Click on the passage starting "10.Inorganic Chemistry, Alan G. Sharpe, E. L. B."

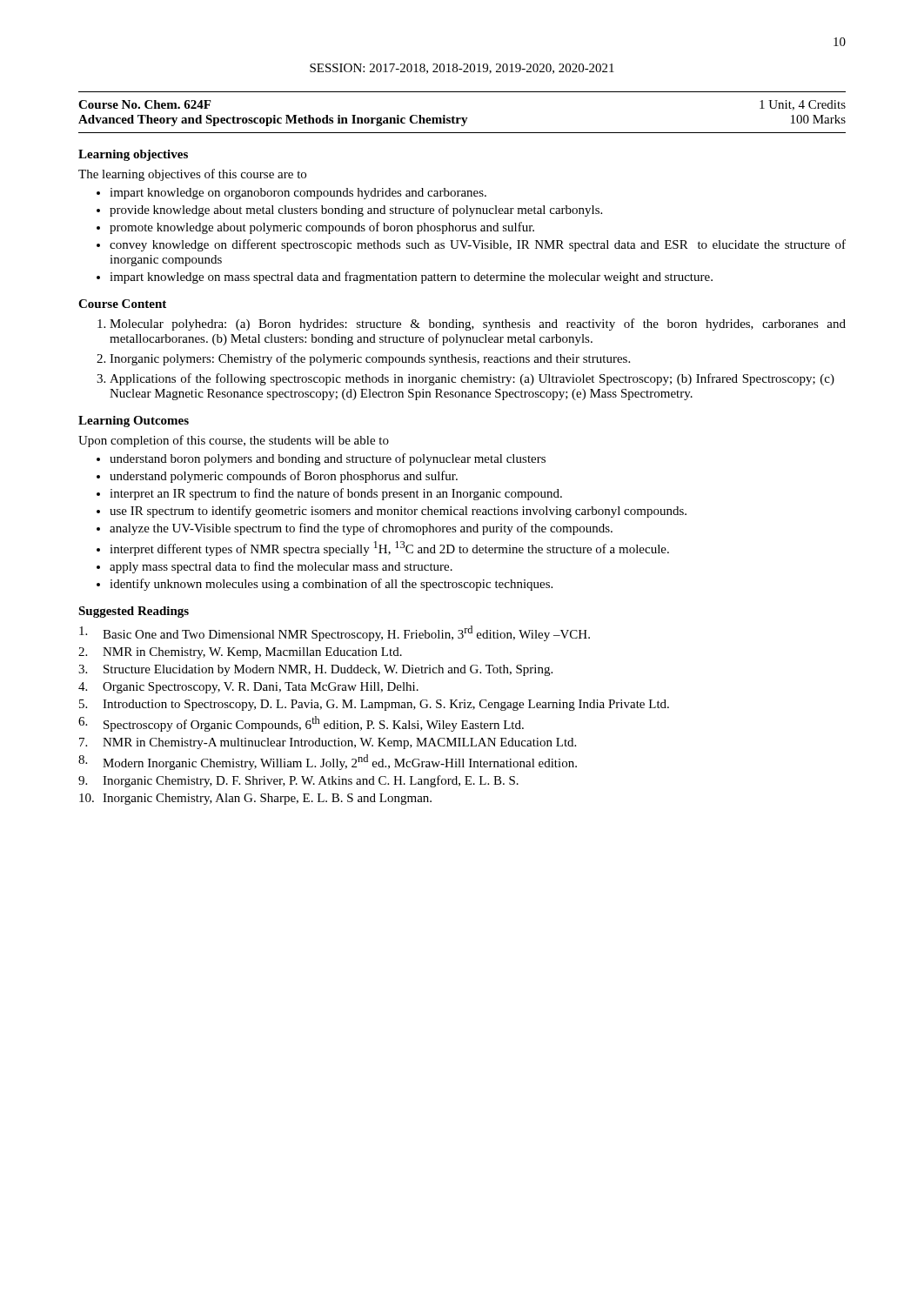click(x=255, y=798)
